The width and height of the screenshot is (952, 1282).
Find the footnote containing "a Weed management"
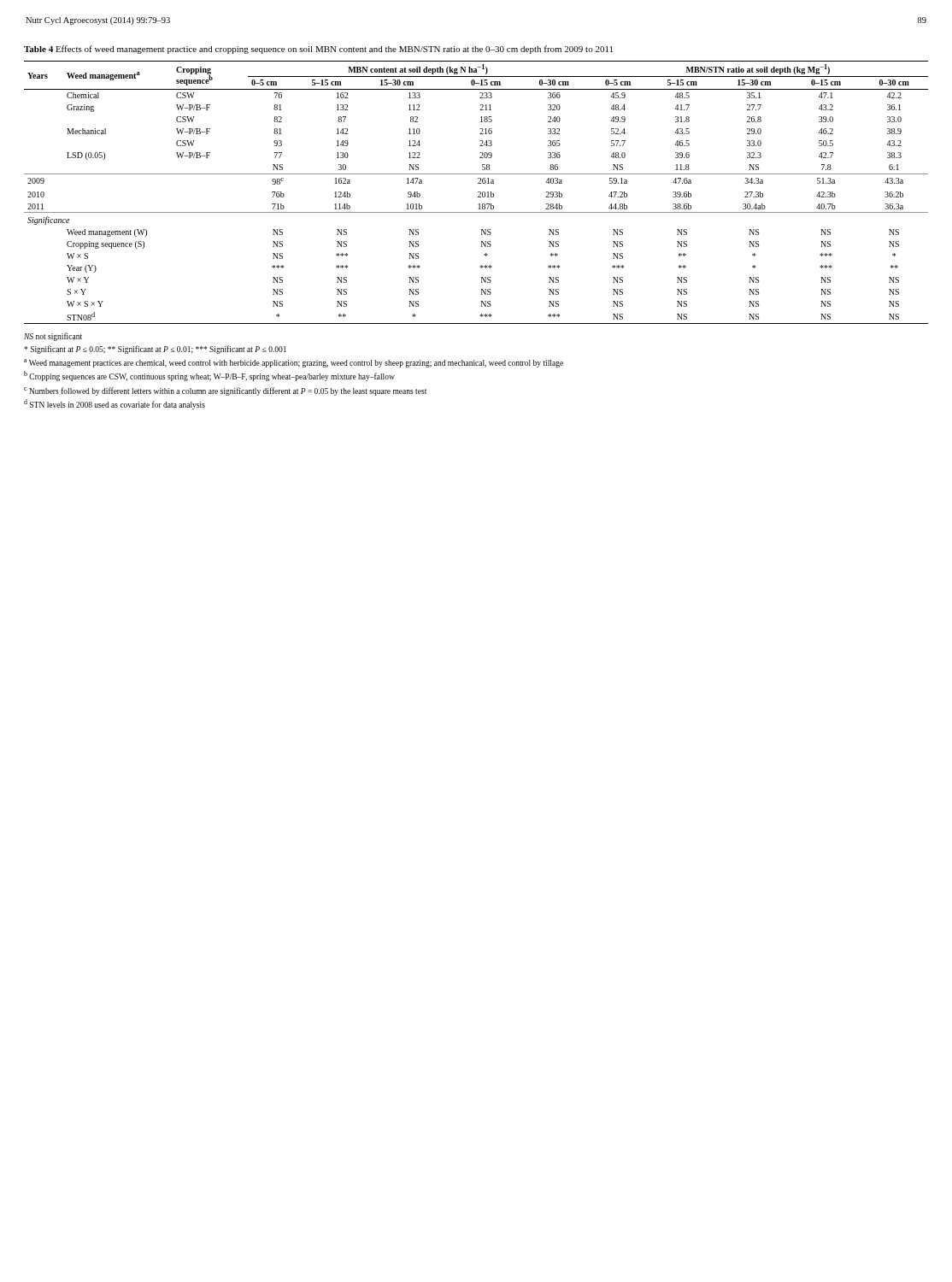click(x=294, y=362)
